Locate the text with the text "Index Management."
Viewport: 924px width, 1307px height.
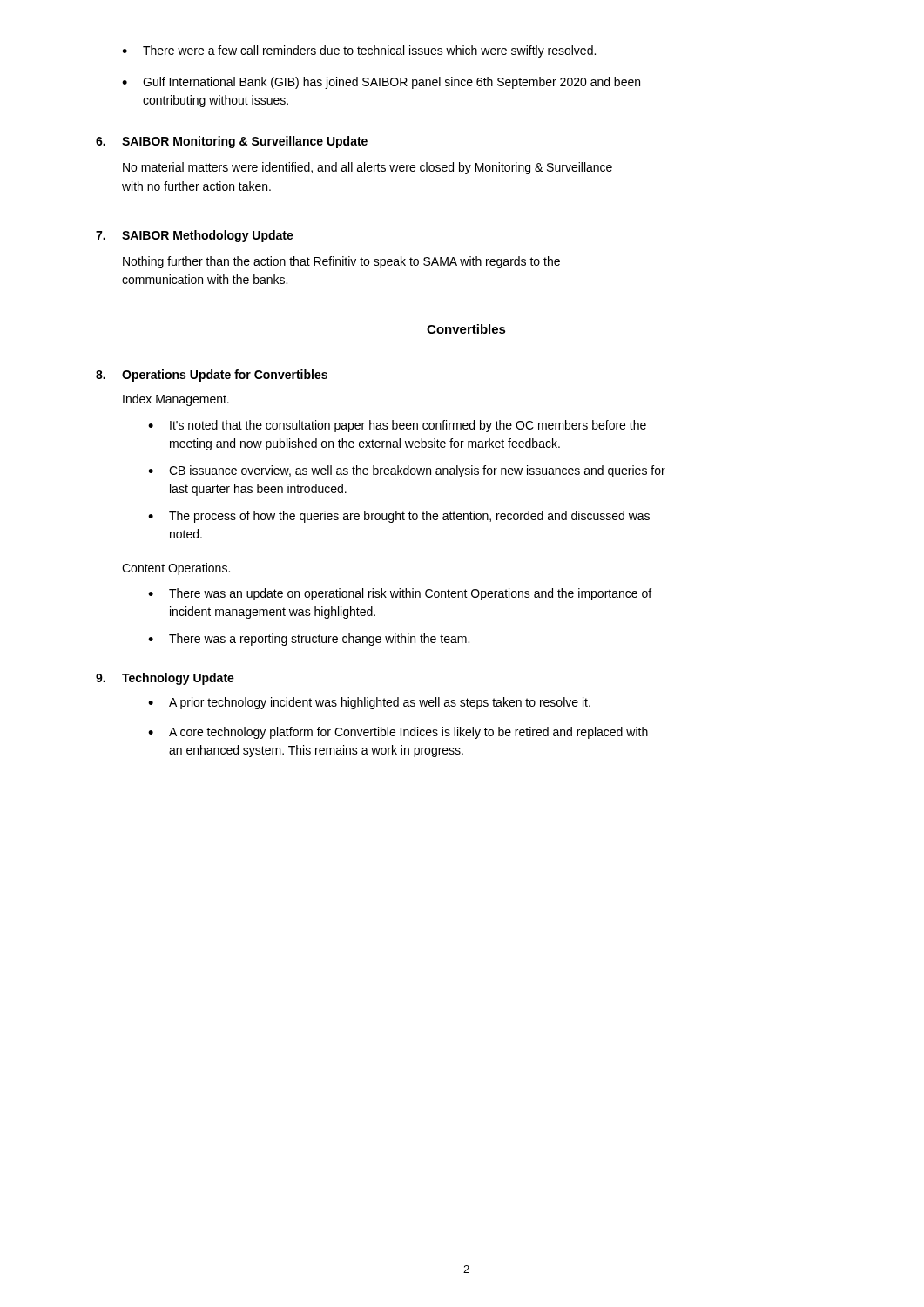coord(176,399)
